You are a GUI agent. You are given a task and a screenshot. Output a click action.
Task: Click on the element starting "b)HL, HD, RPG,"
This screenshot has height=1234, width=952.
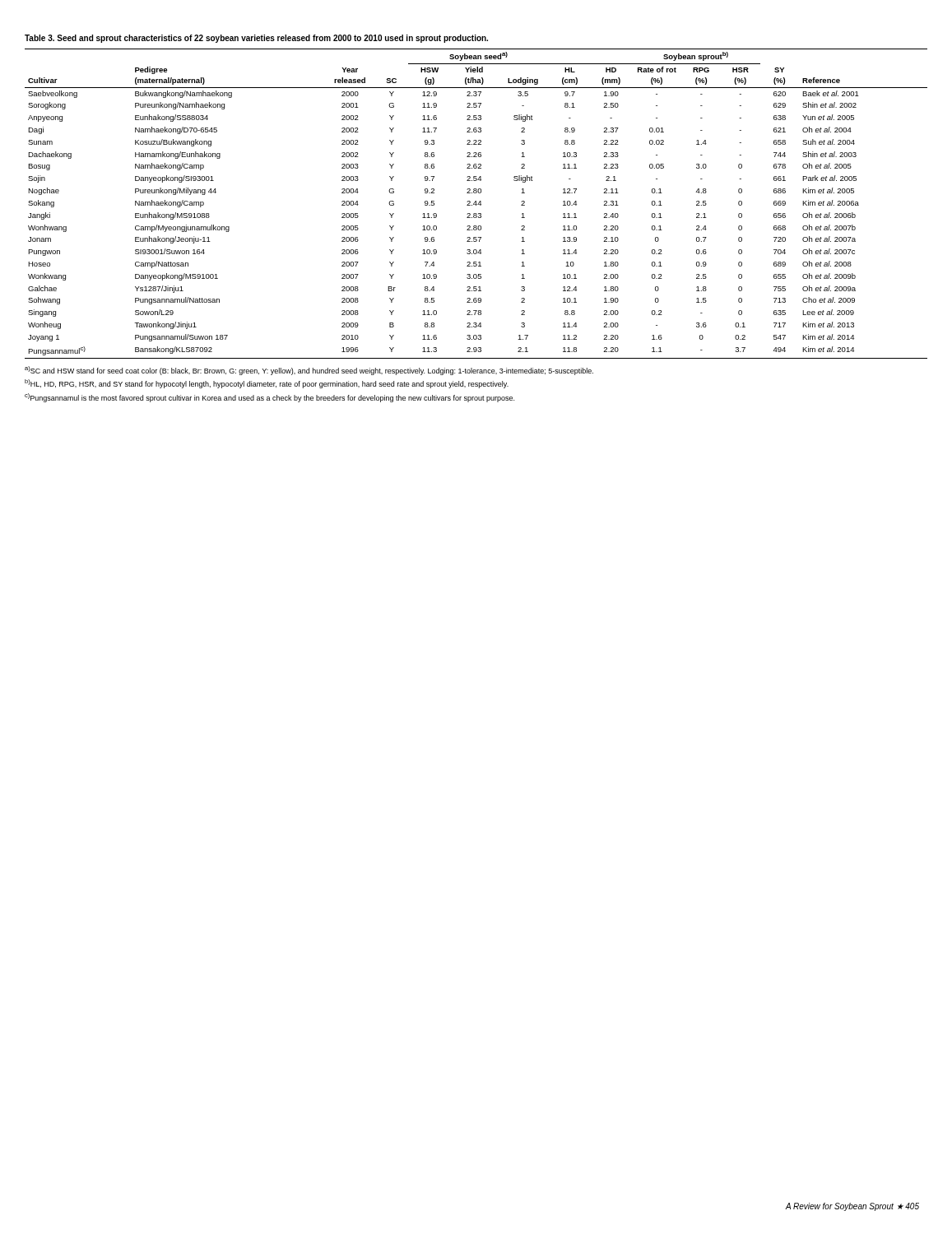(267, 383)
